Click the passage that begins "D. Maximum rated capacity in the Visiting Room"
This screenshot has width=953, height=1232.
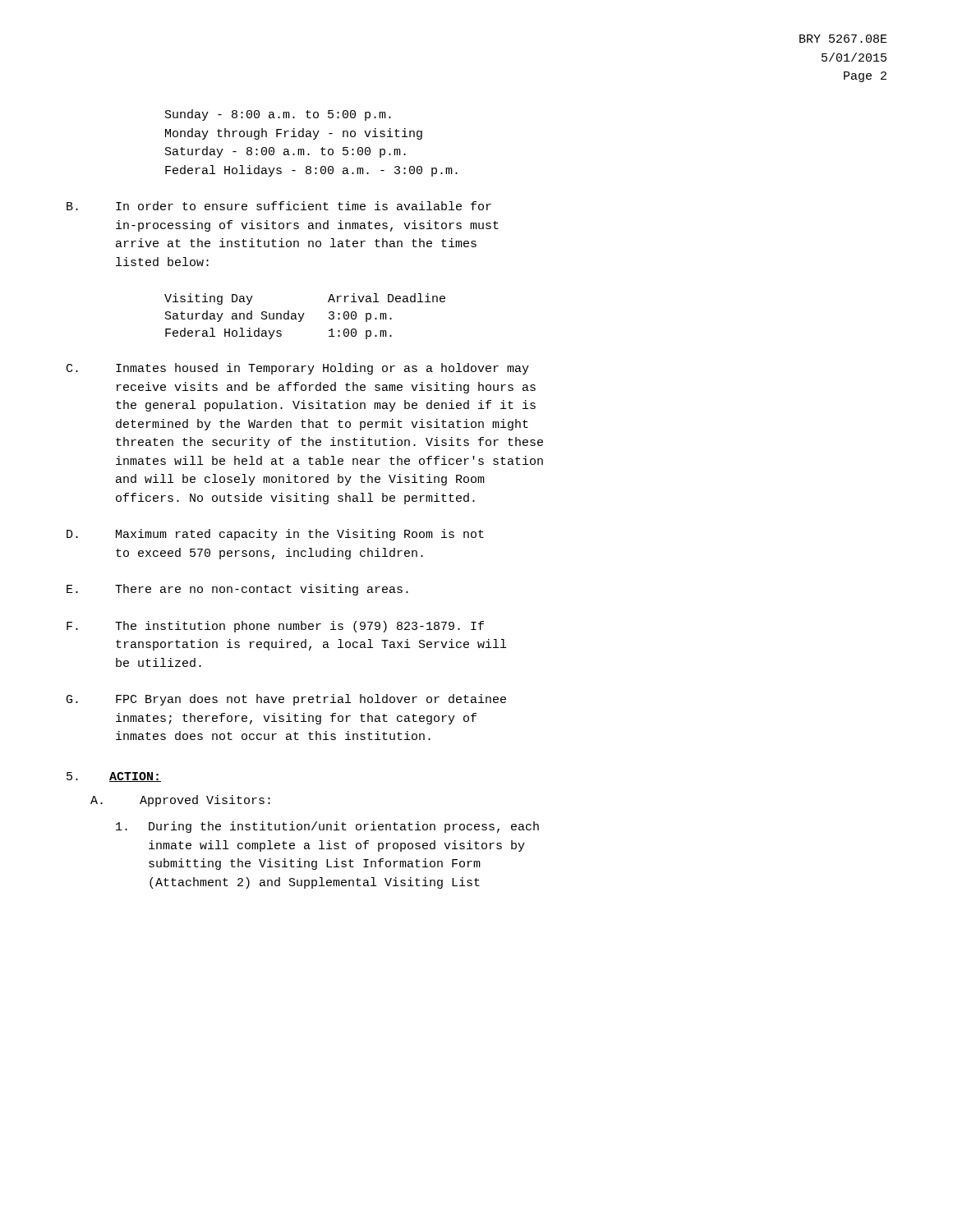click(x=476, y=545)
